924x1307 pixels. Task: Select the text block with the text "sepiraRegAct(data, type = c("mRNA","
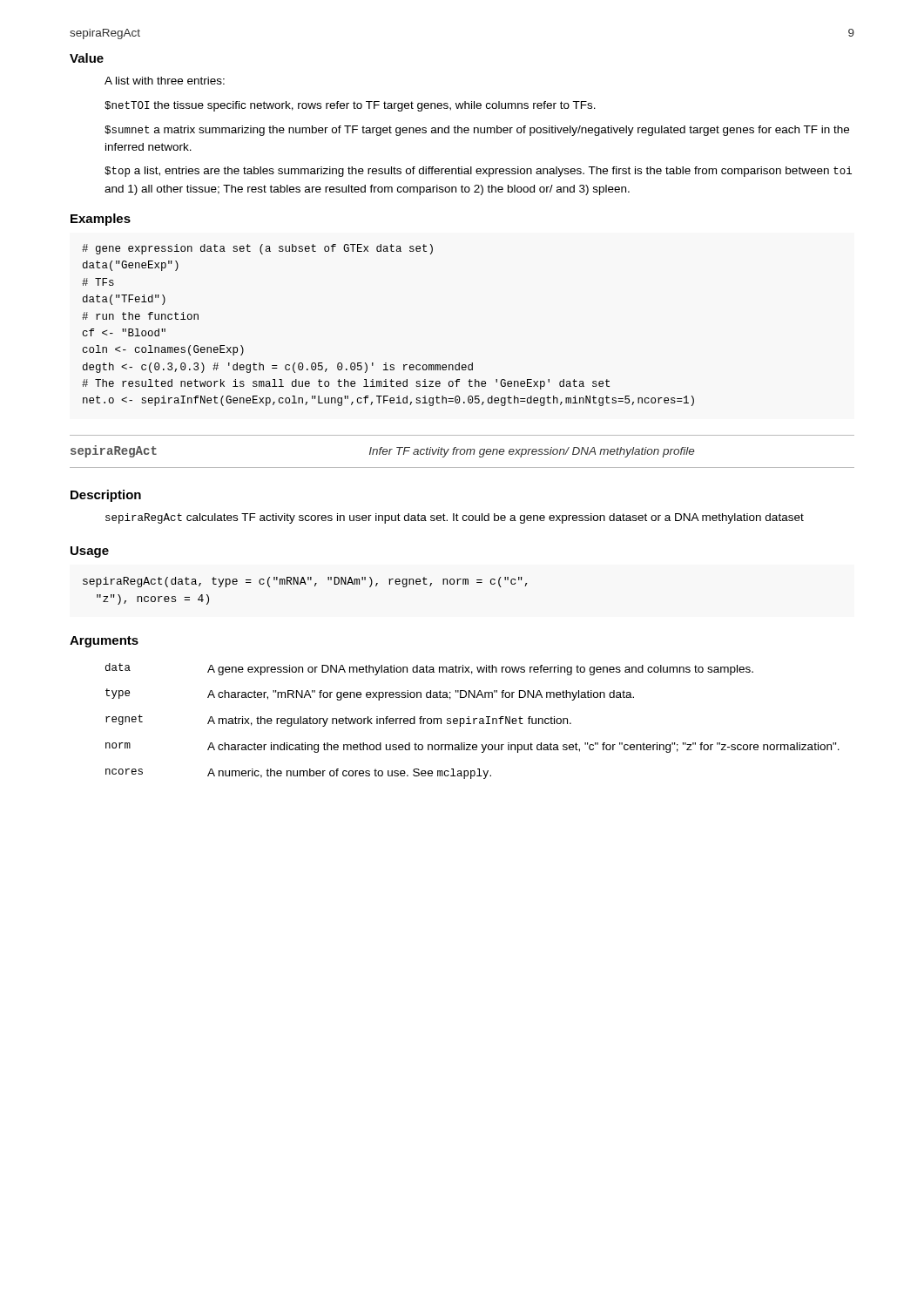pos(462,591)
